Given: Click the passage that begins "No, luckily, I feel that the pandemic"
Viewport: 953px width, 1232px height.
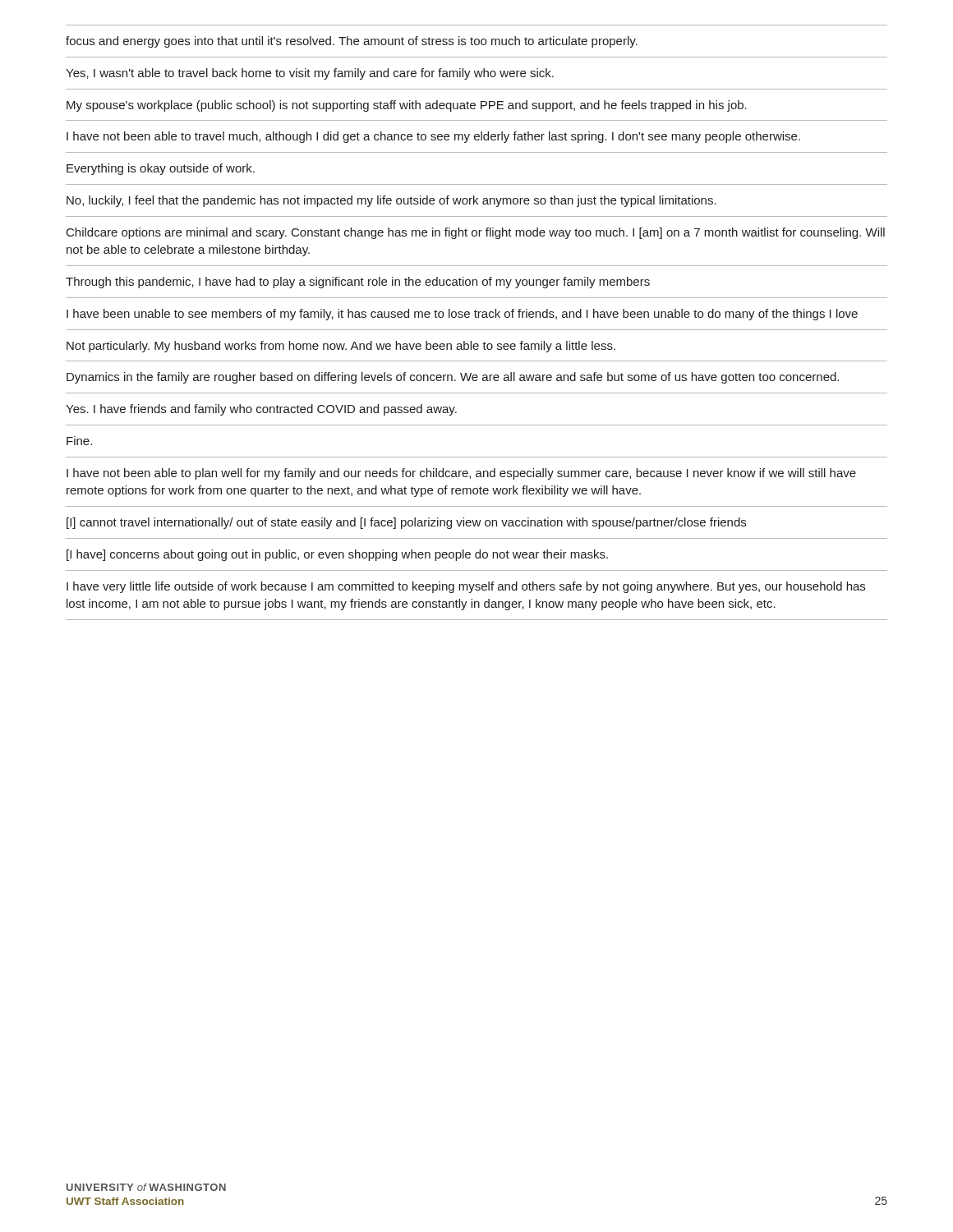Looking at the screenshot, I should 391,200.
